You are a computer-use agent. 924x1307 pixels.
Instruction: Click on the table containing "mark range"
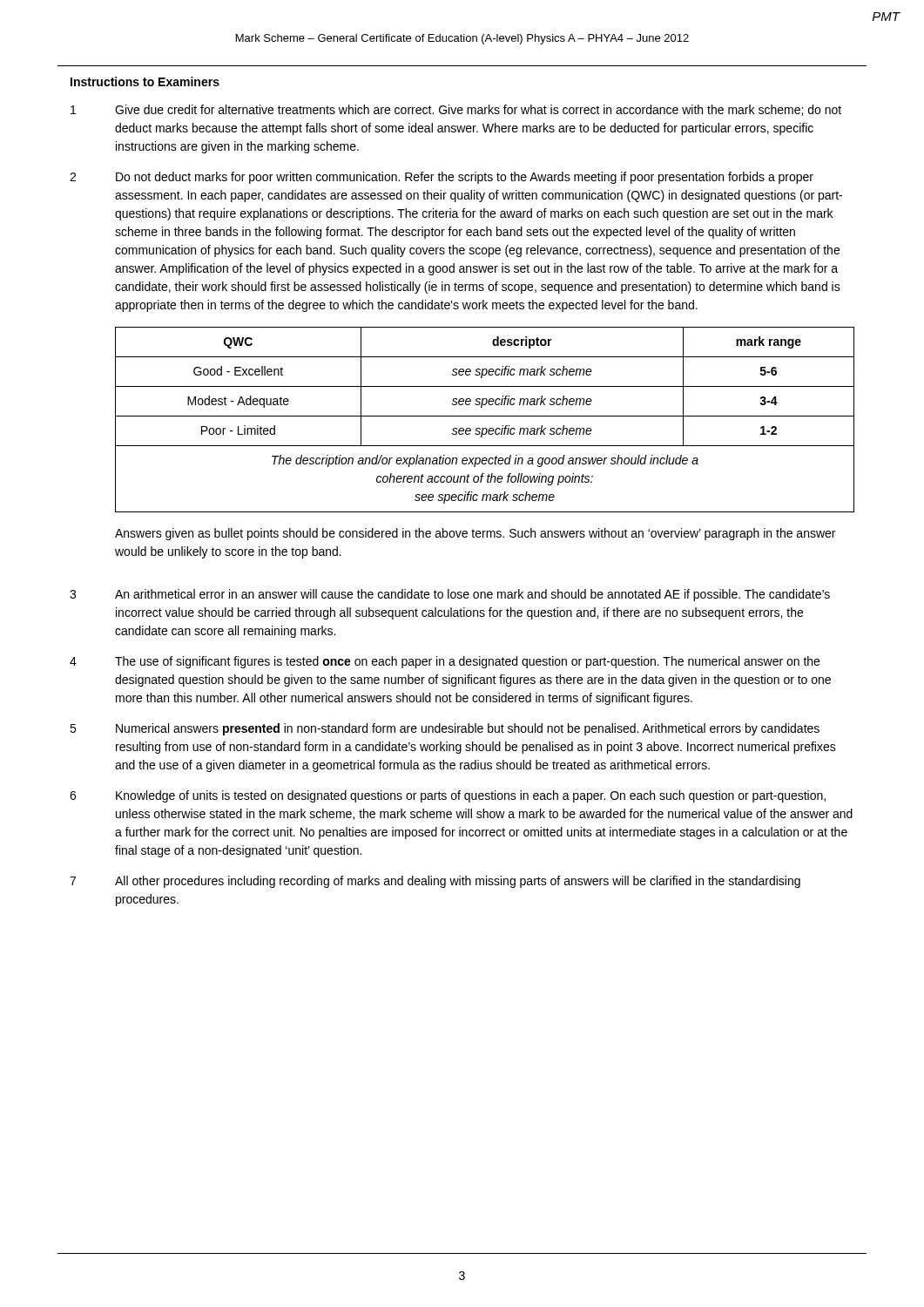pyautogui.click(x=485, y=420)
